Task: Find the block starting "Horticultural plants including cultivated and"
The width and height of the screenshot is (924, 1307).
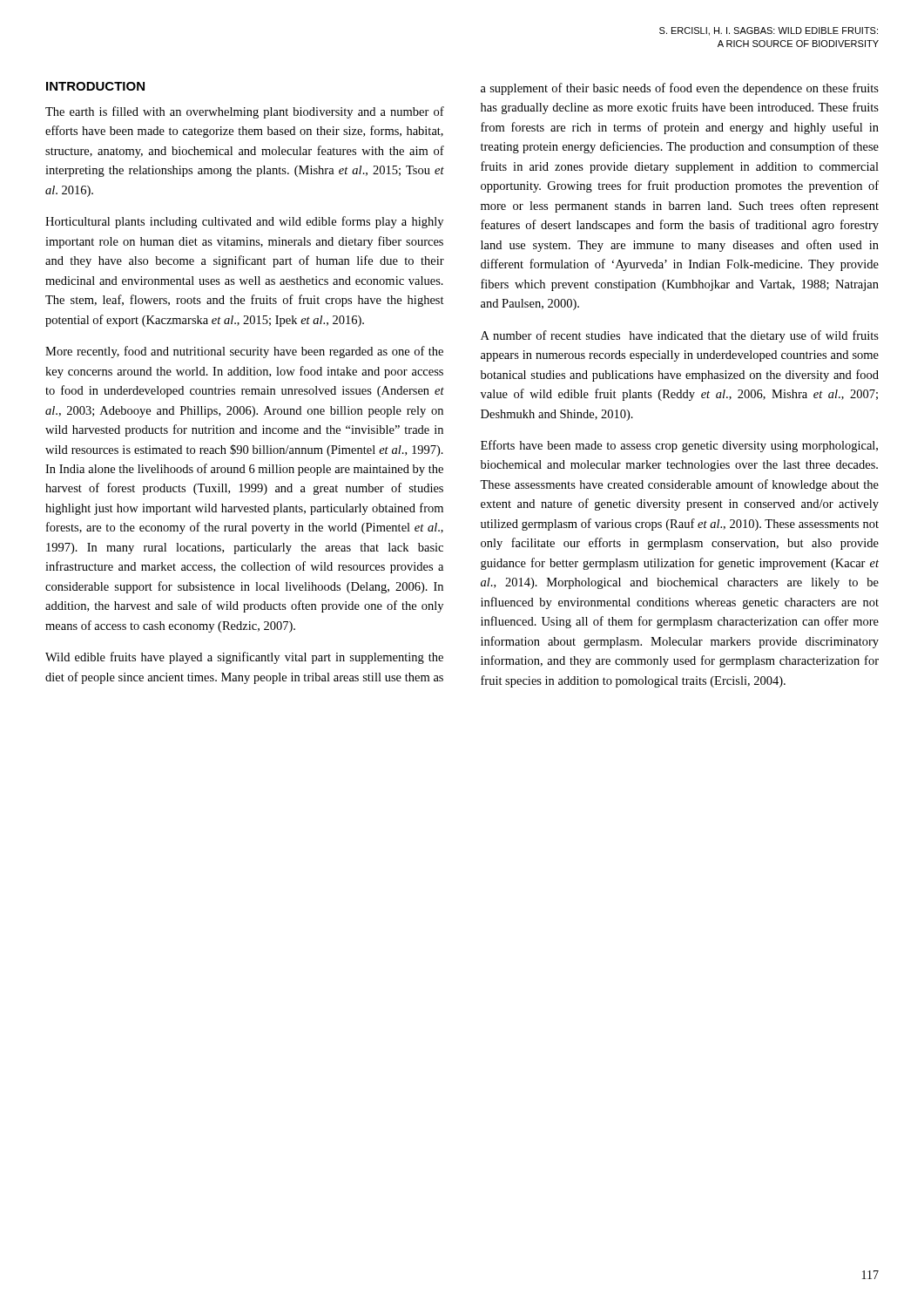Action: tap(244, 271)
